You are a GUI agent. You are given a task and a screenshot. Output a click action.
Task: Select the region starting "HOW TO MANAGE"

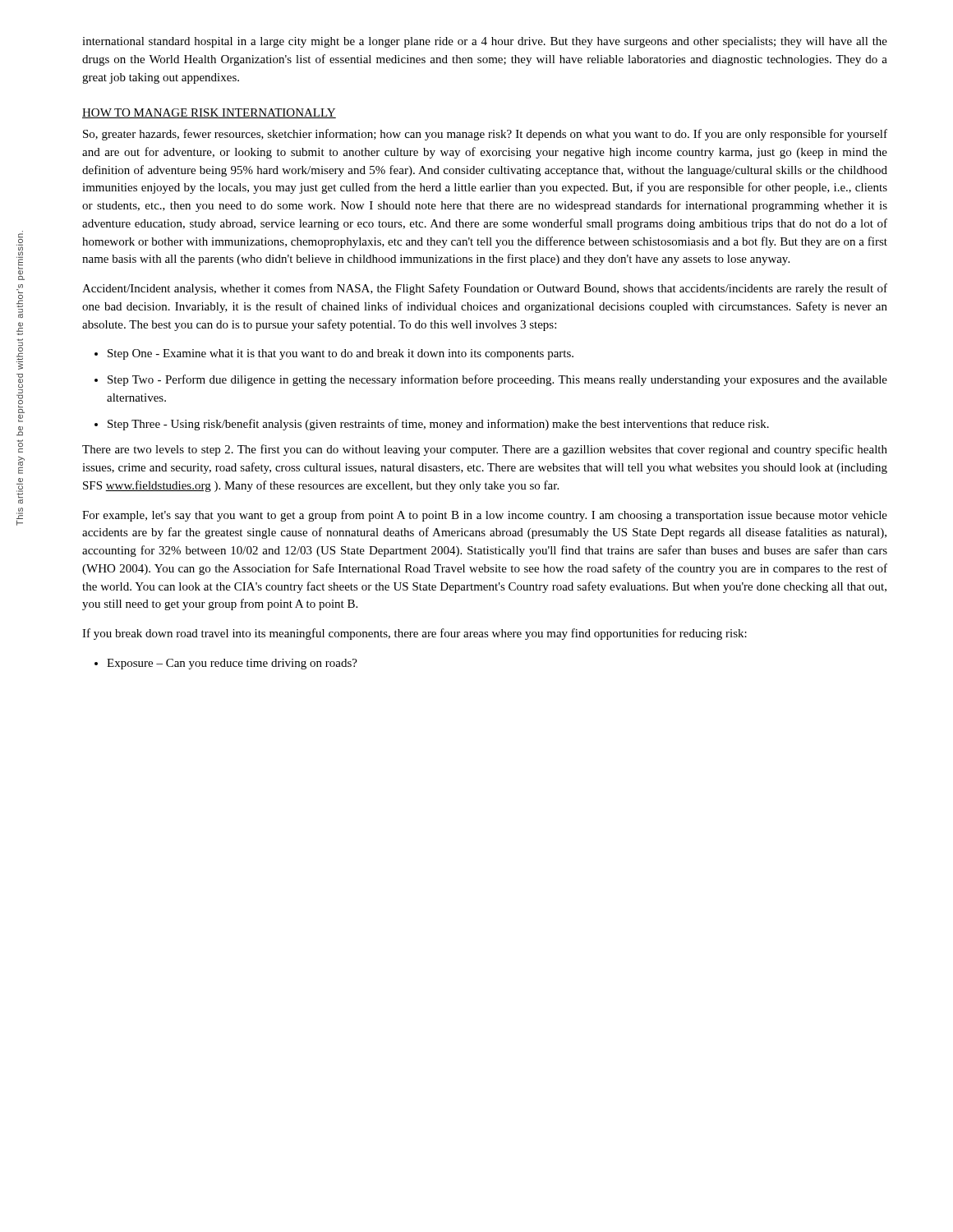[x=209, y=113]
